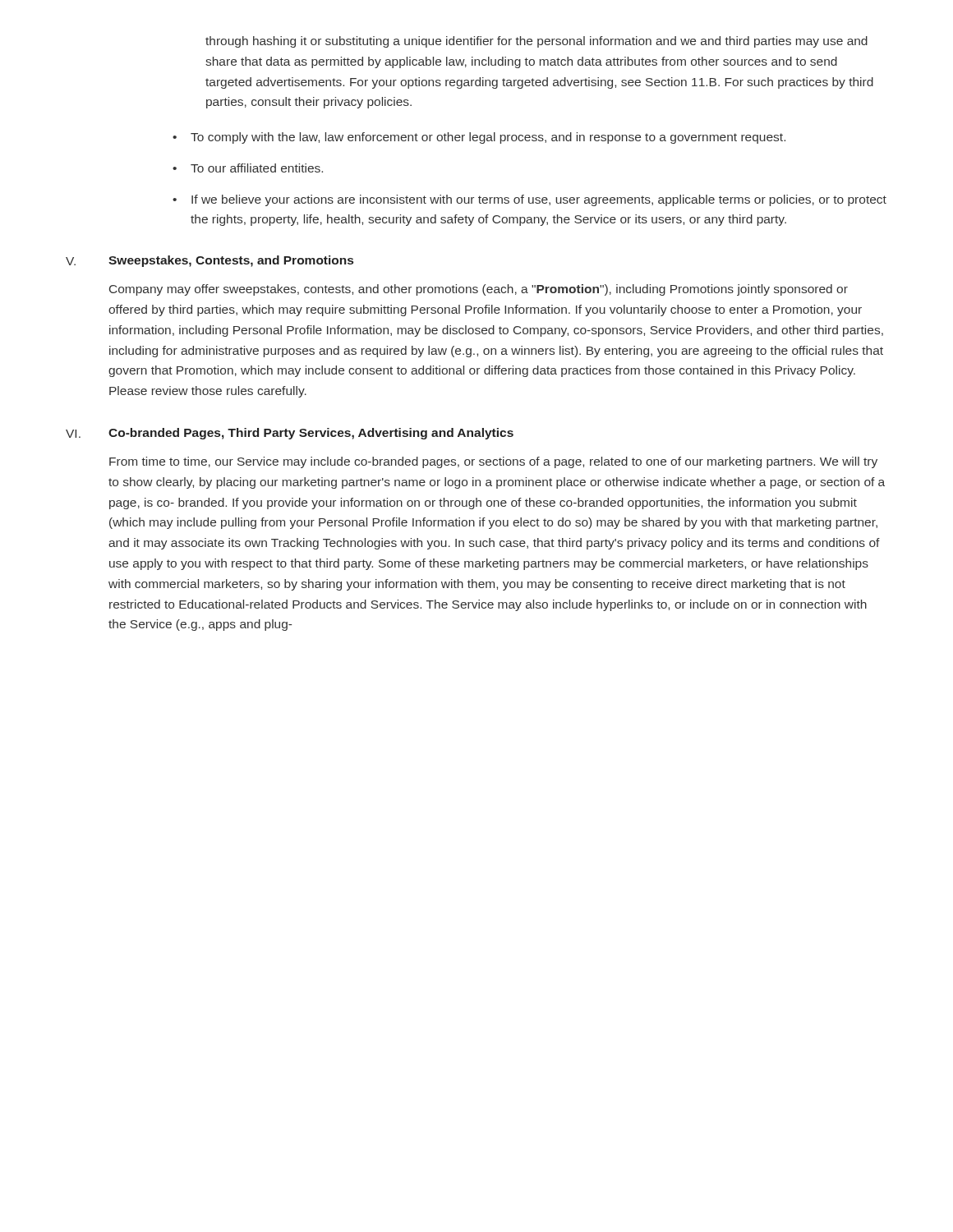
Task: Select the text block that reads "From time to time,"
Action: click(497, 543)
